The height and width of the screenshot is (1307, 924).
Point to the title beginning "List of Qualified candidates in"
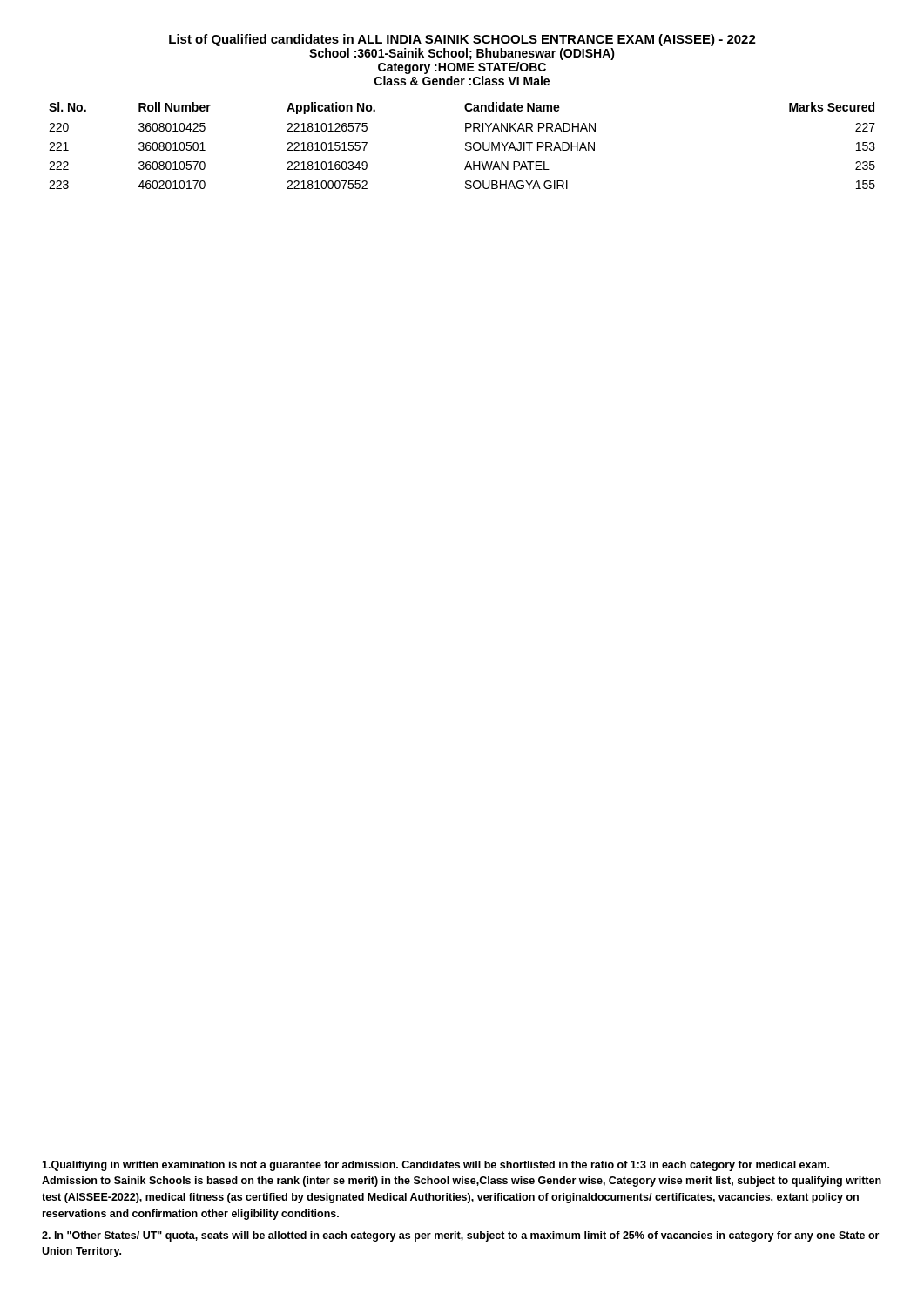click(x=462, y=60)
